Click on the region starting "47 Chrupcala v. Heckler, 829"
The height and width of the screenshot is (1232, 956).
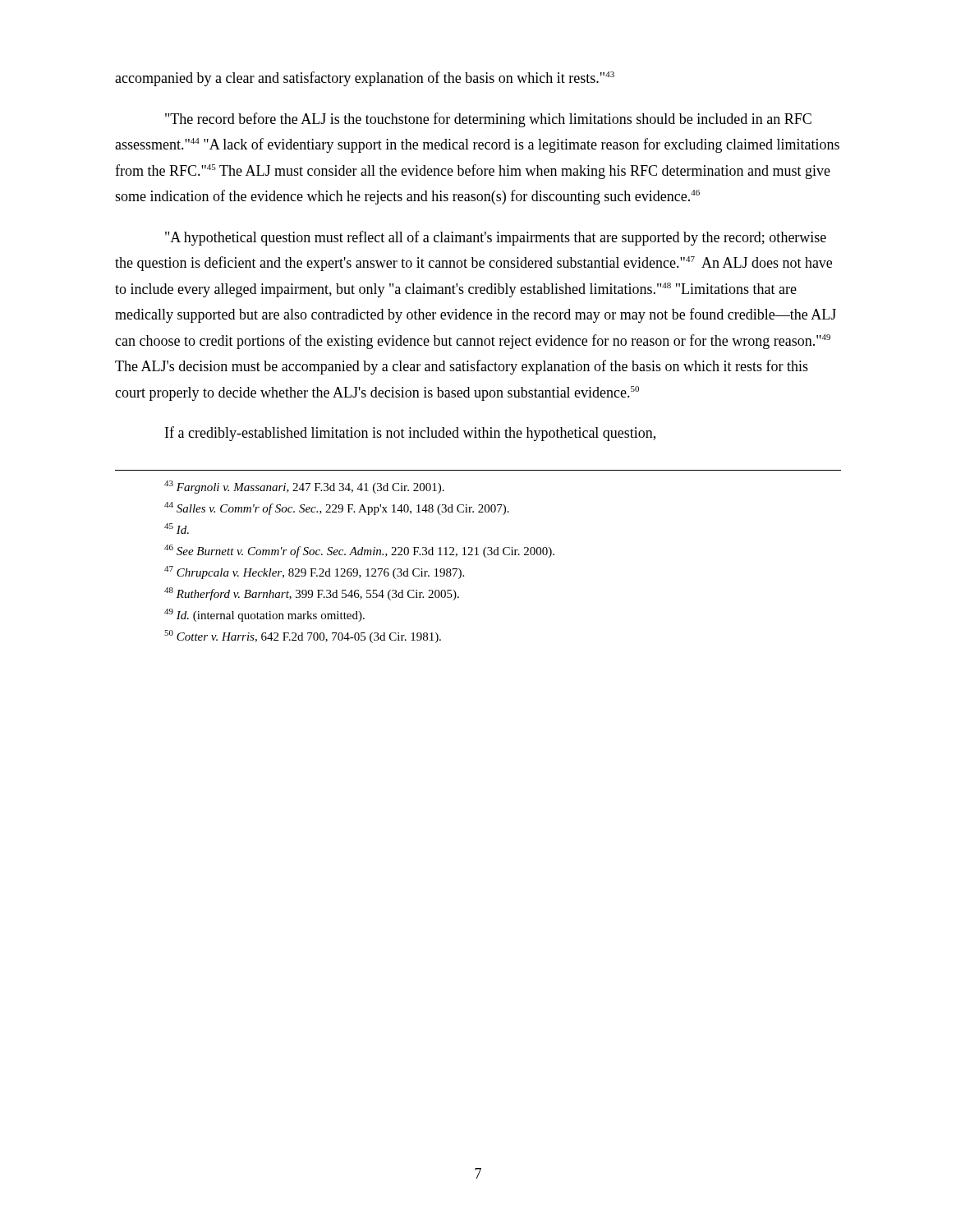[315, 571]
